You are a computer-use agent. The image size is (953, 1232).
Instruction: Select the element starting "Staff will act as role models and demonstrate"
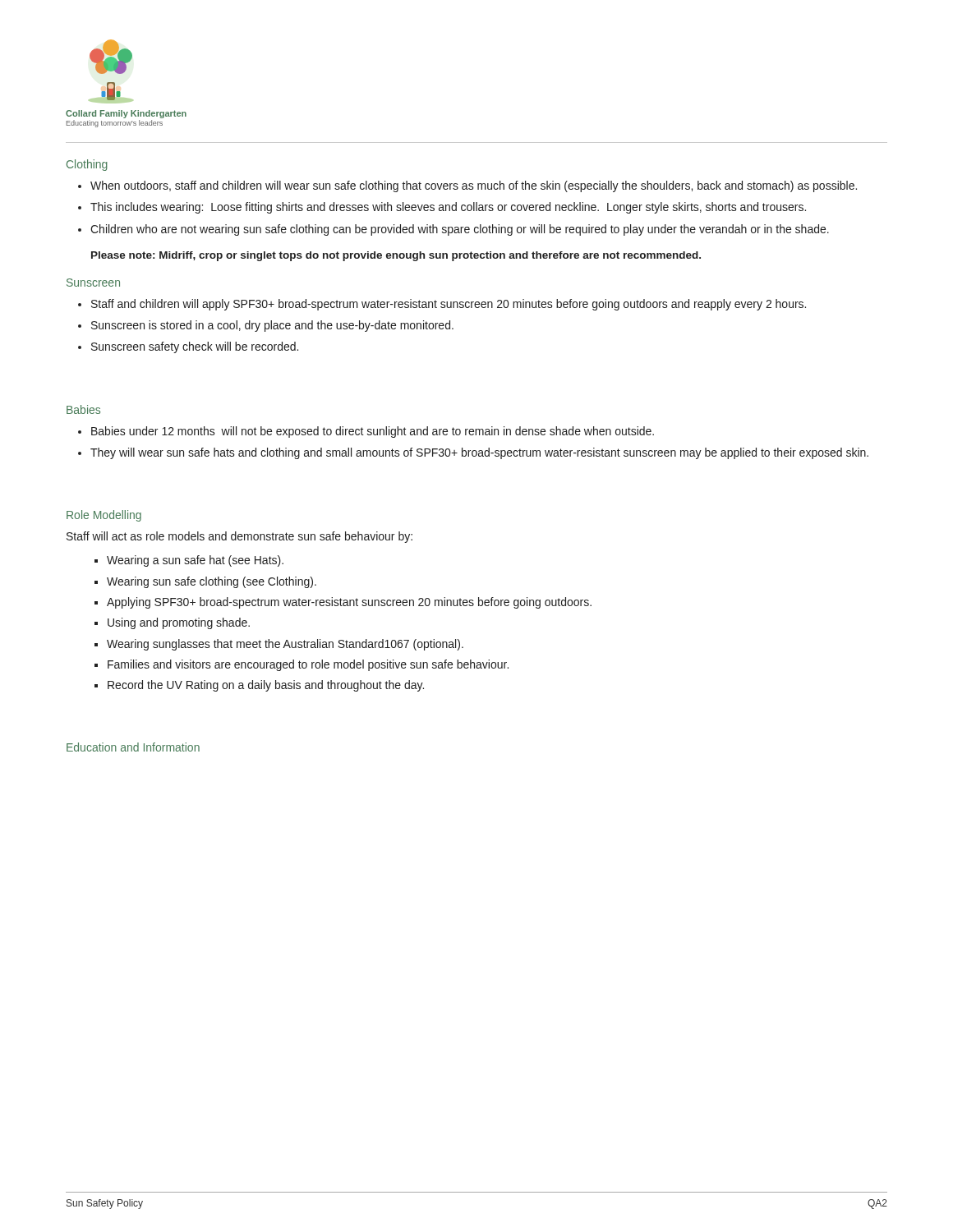[x=240, y=537]
